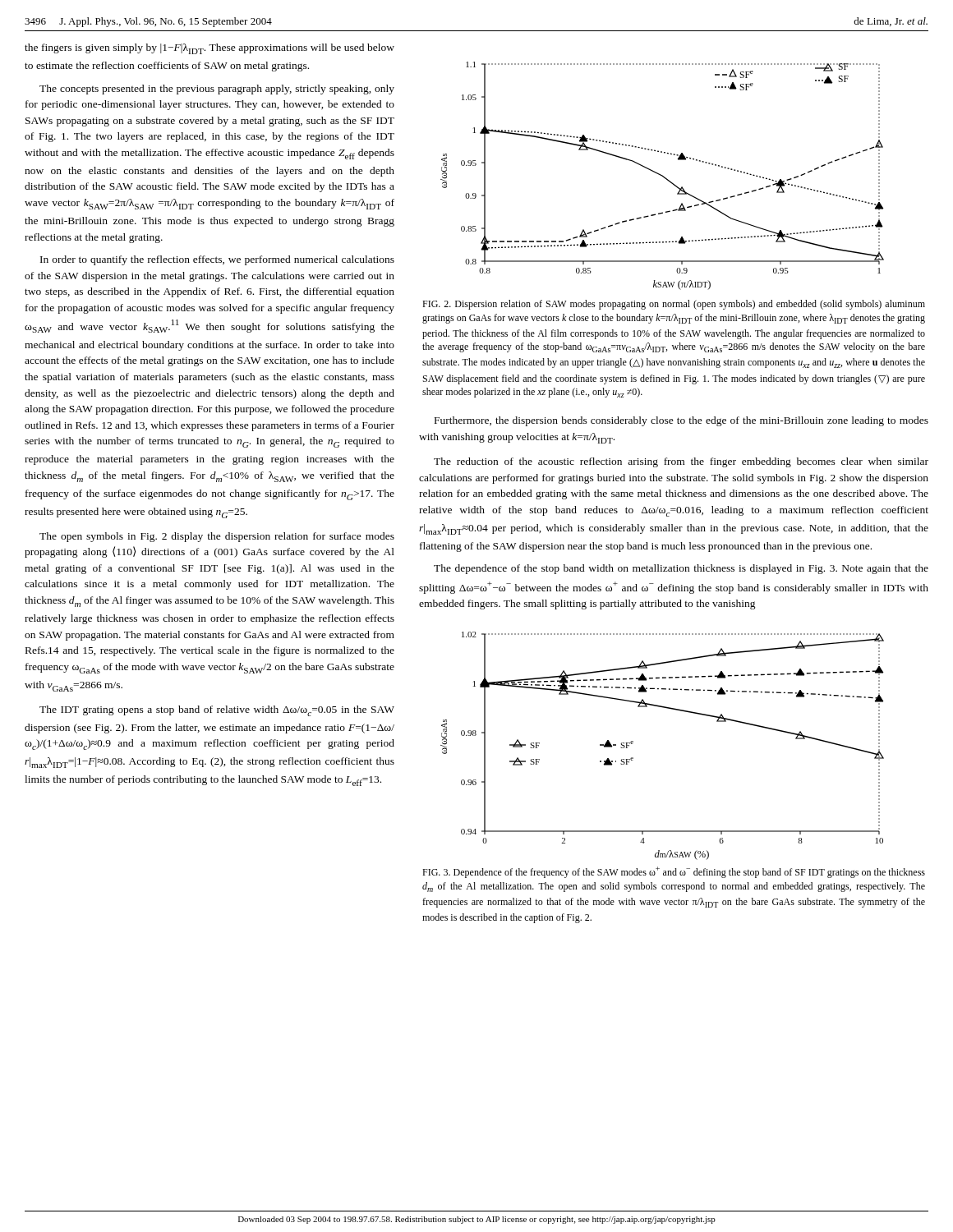
Task: Navigate to the region starting "the fingers is given simply by |1−F|λIDT. These"
Action: [x=210, y=414]
